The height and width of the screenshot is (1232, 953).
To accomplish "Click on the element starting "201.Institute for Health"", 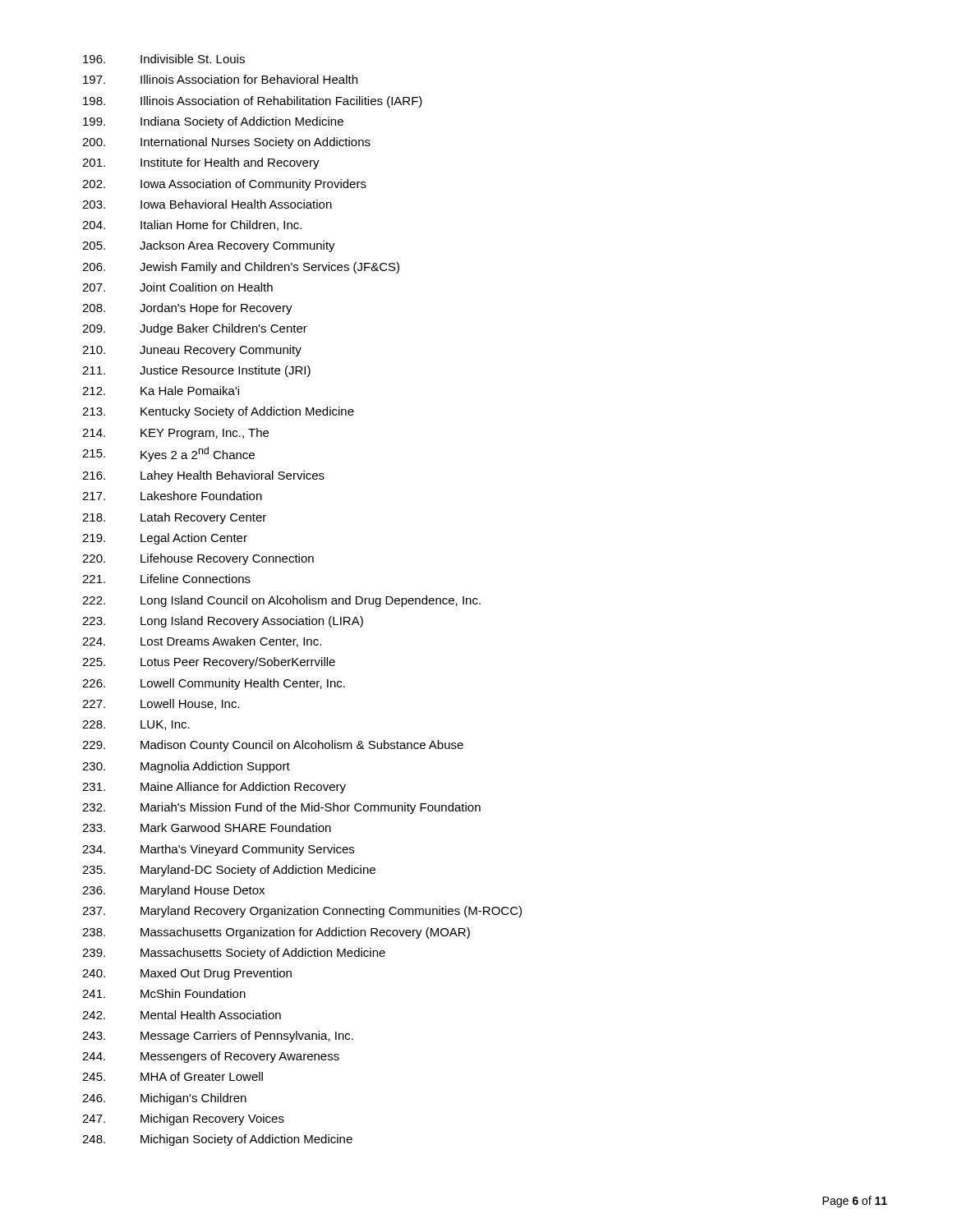I will [201, 163].
